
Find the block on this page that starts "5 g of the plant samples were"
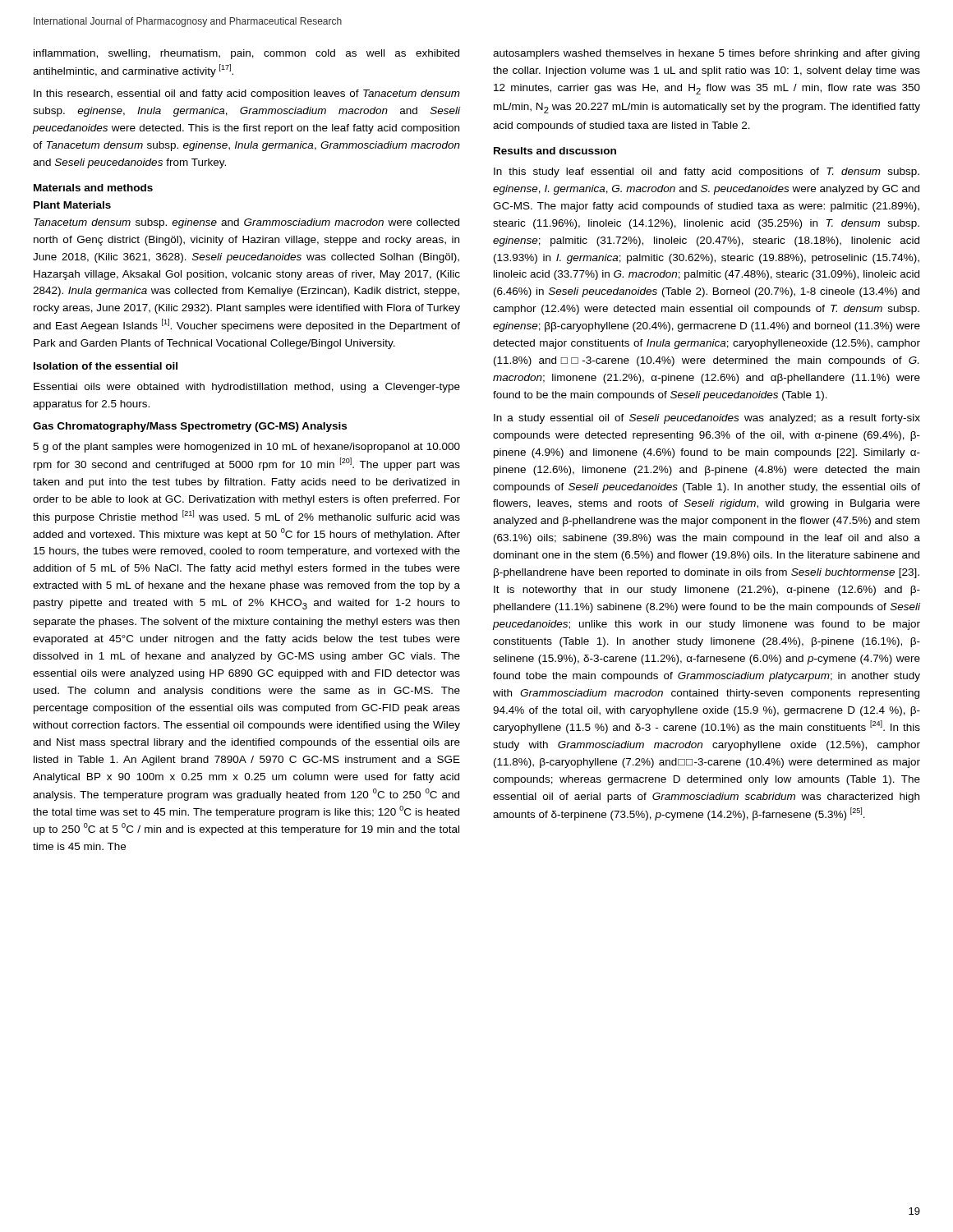pyautogui.click(x=246, y=647)
